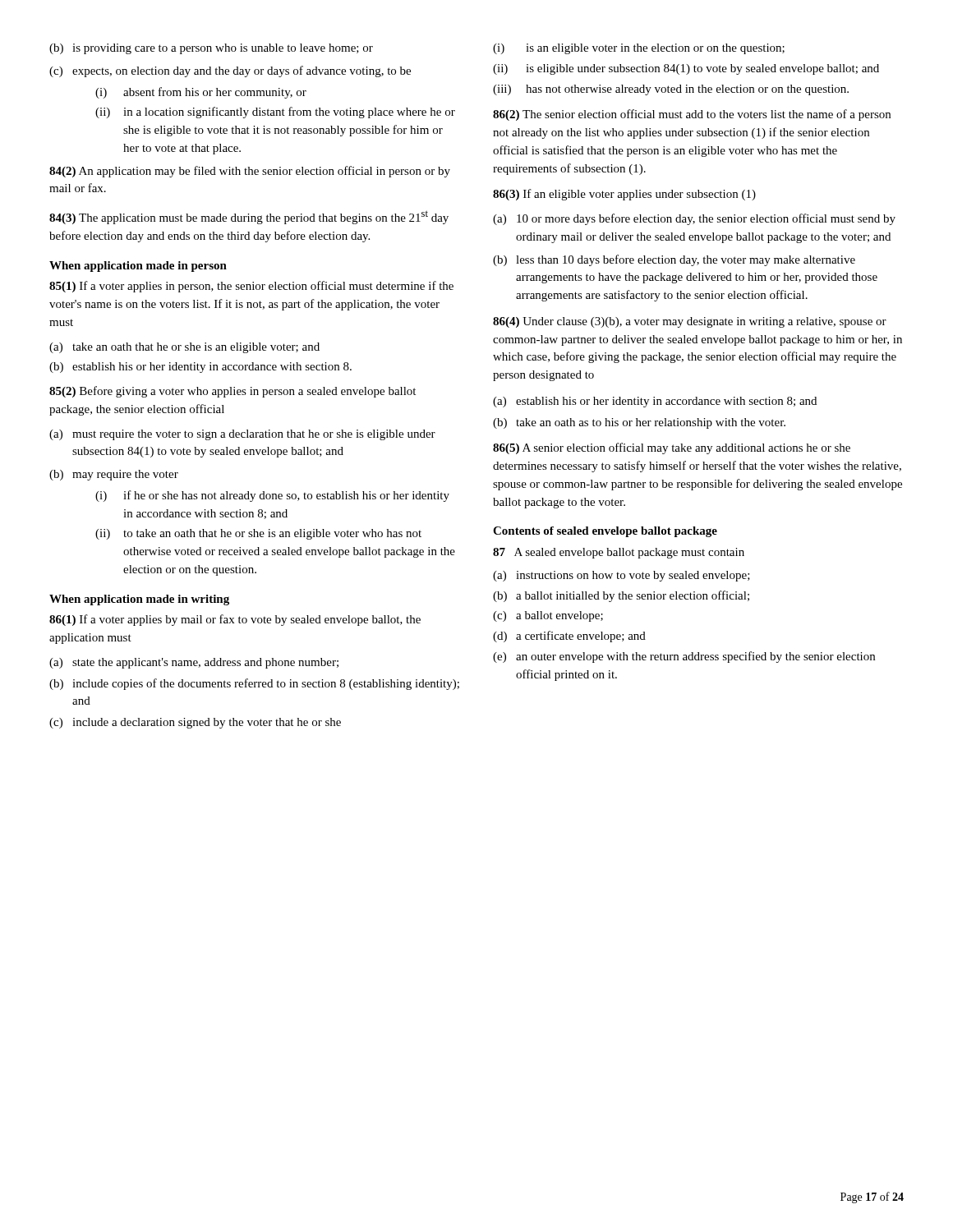This screenshot has height=1232, width=953.
Task: Select the element starting "(a)state the applicant's name,"
Action: pyautogui.click(x=194, y=663)
